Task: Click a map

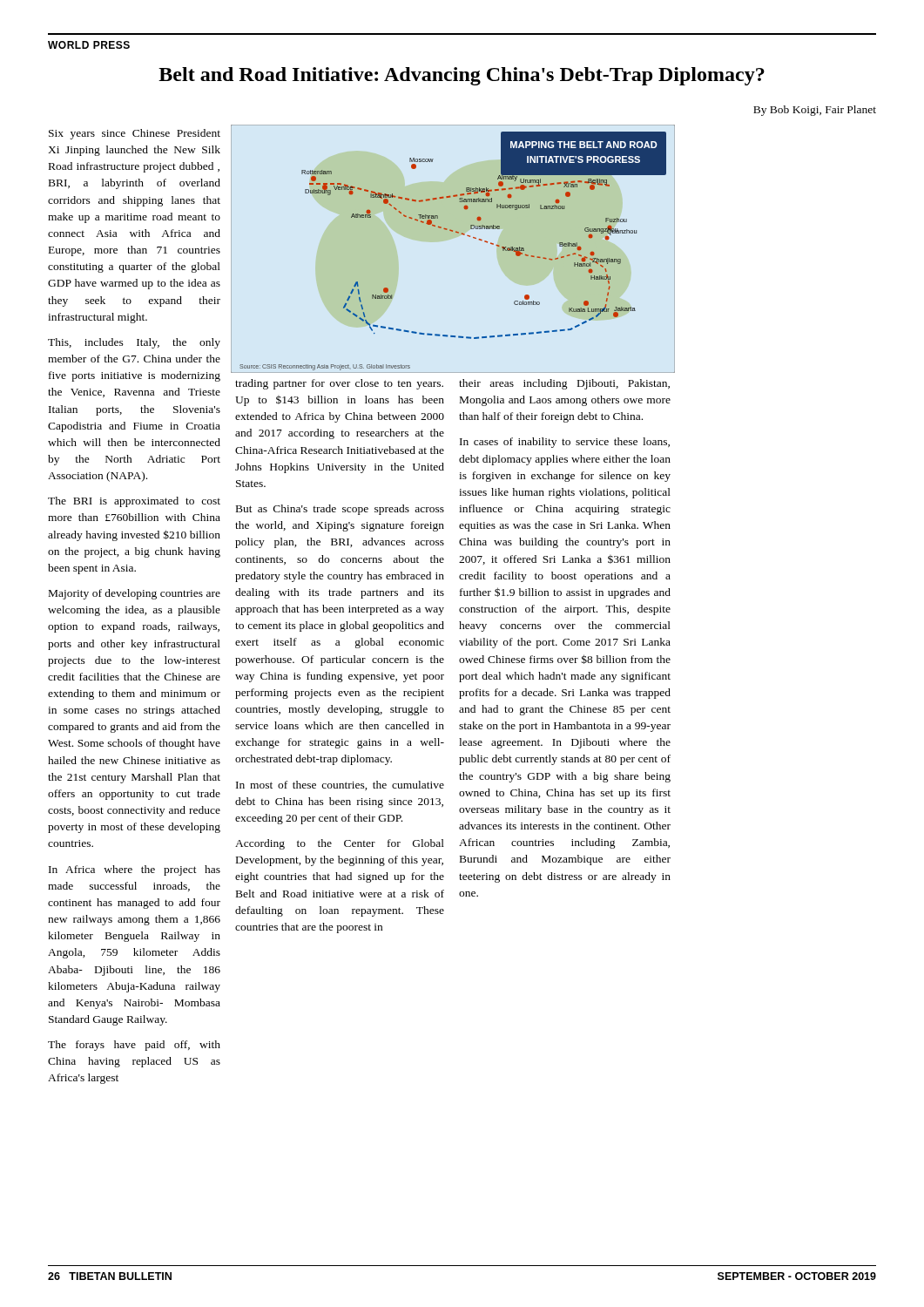Action: click(453, 249)
